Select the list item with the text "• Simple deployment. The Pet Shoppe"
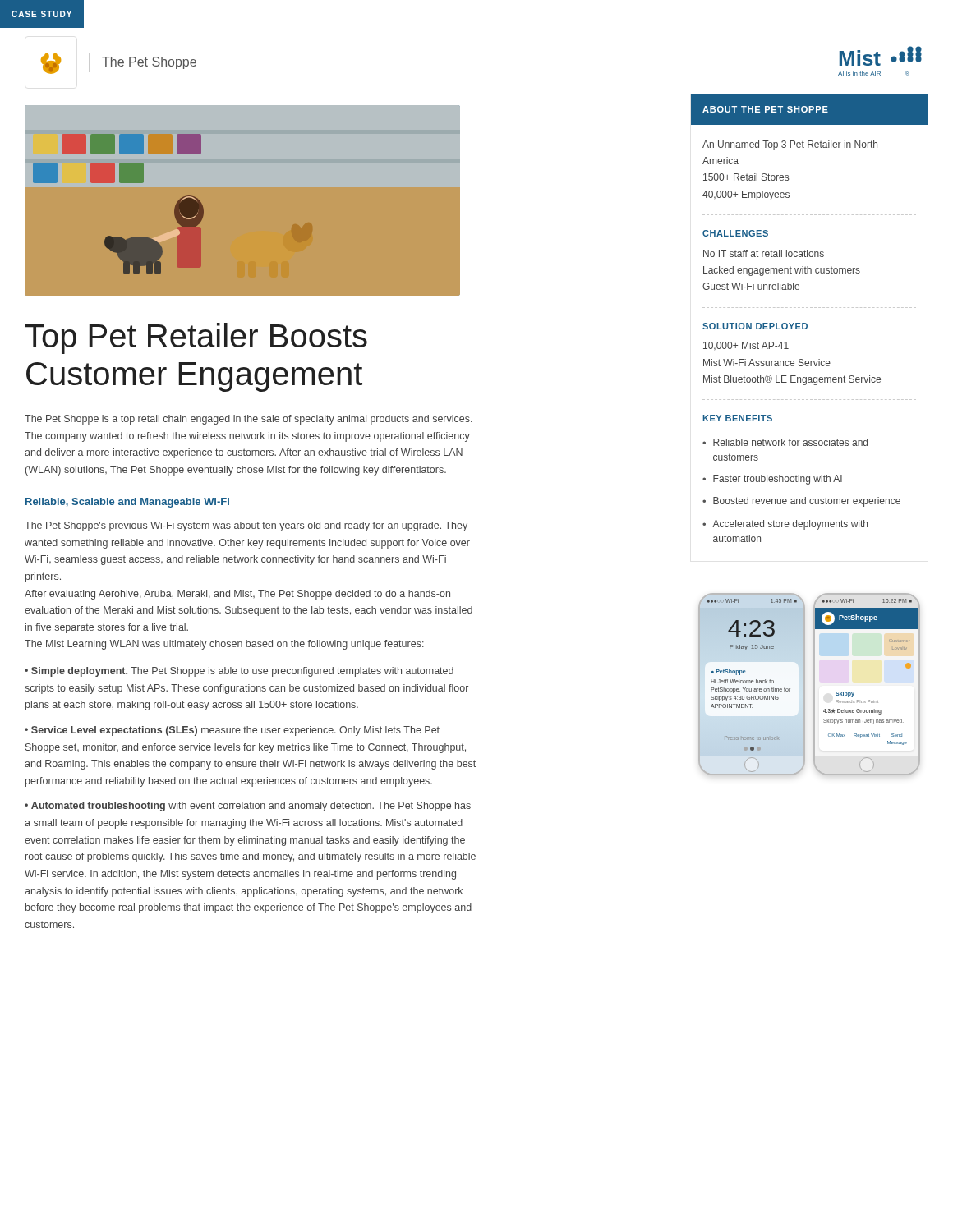 point(247,688)
